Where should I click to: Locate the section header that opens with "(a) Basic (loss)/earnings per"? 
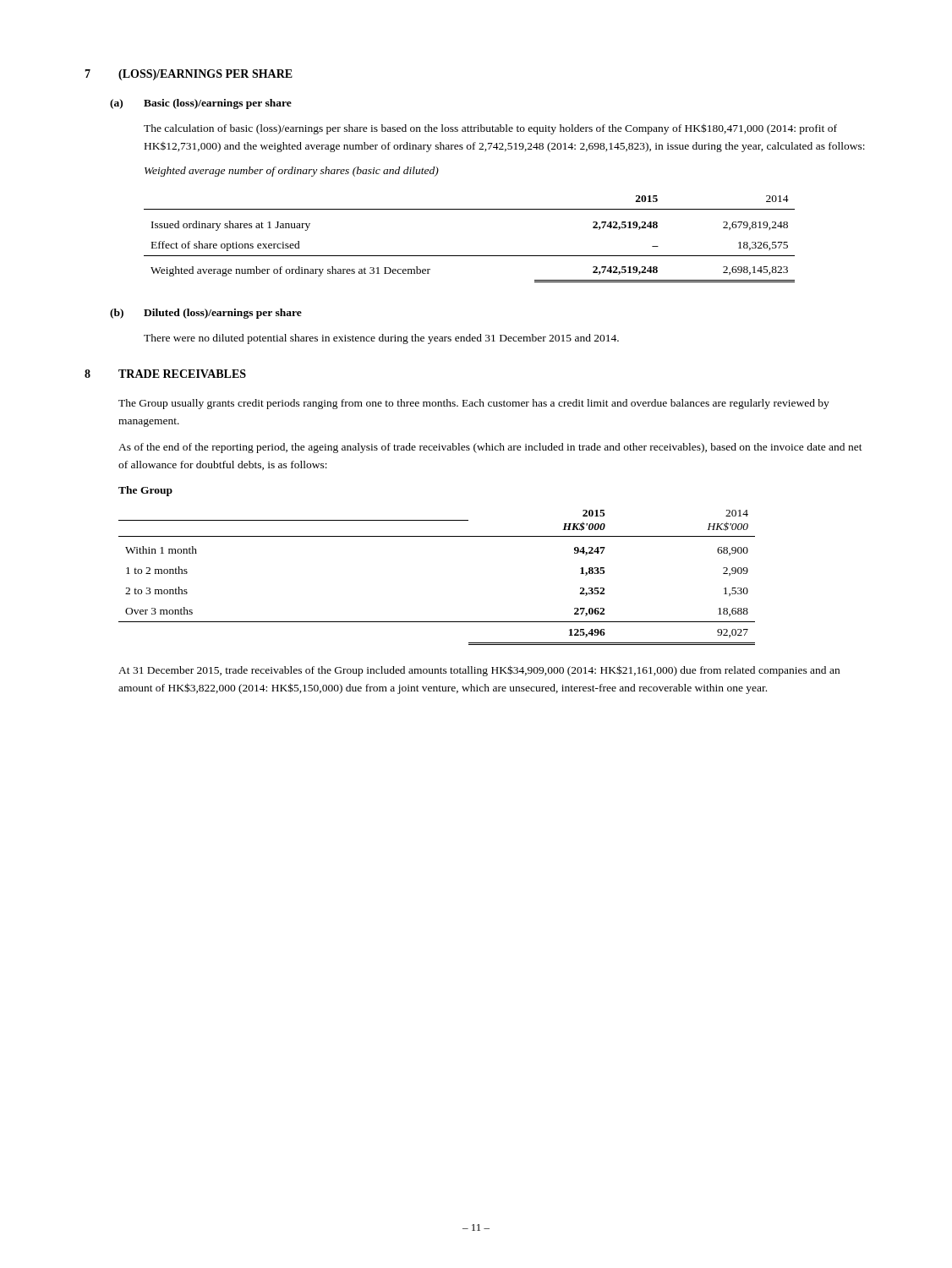coord(201,103)
